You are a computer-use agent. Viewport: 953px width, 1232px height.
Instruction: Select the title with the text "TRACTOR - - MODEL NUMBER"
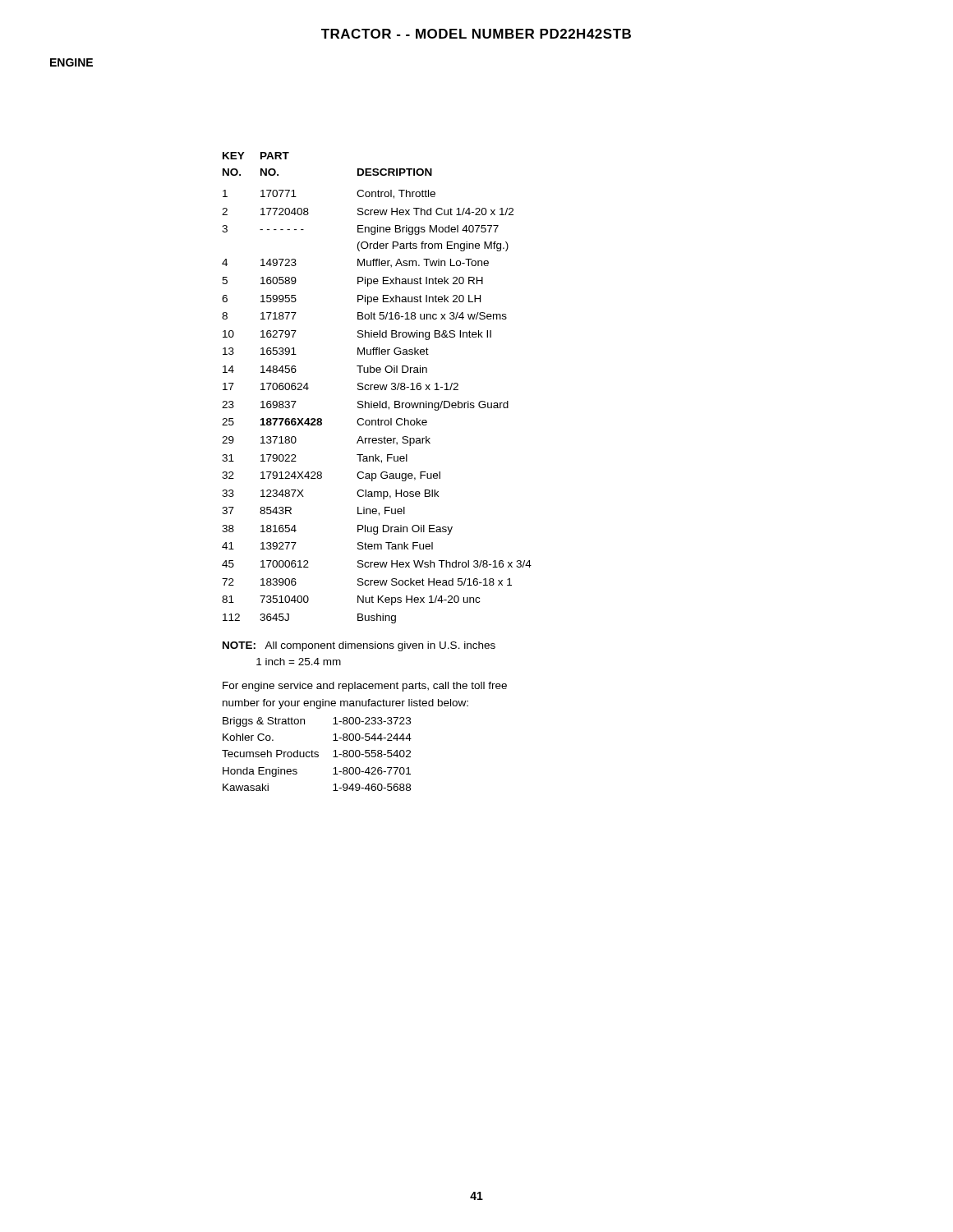pyautogui.click(x=476, y=34)
